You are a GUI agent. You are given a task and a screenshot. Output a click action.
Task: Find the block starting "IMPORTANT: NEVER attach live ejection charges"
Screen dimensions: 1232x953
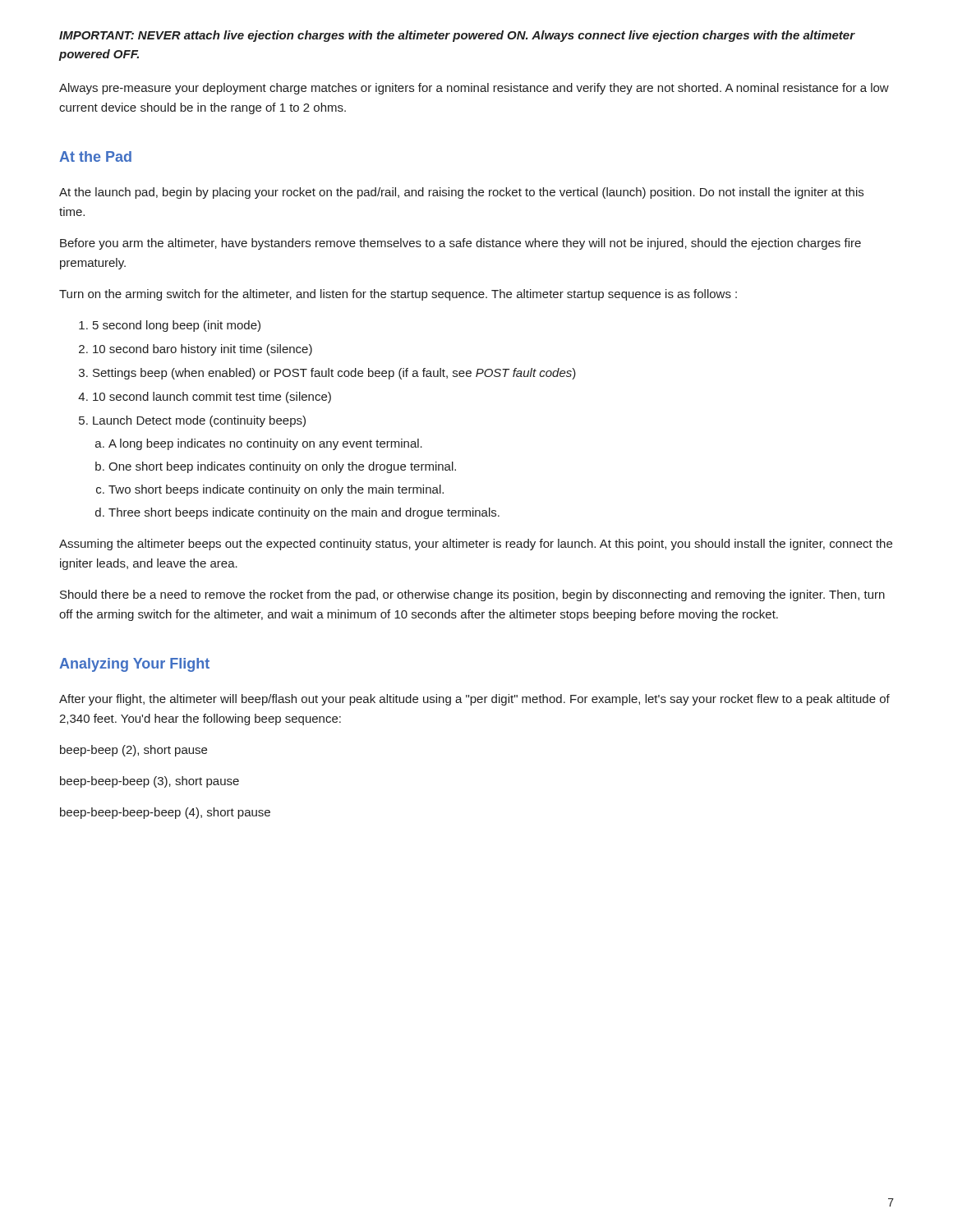click(x=476, y=45)
